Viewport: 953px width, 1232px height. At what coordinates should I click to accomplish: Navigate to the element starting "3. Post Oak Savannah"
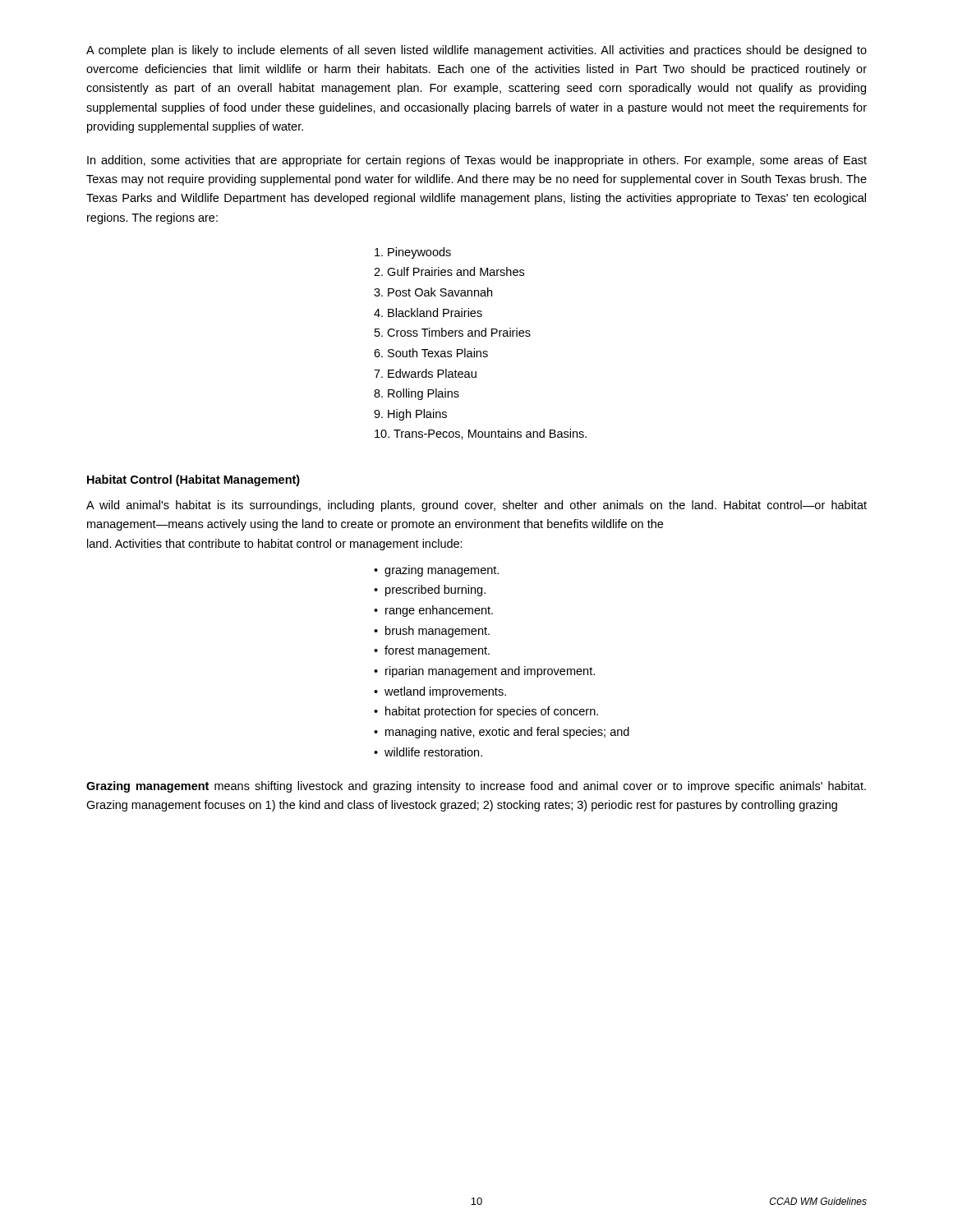[433, 292]
